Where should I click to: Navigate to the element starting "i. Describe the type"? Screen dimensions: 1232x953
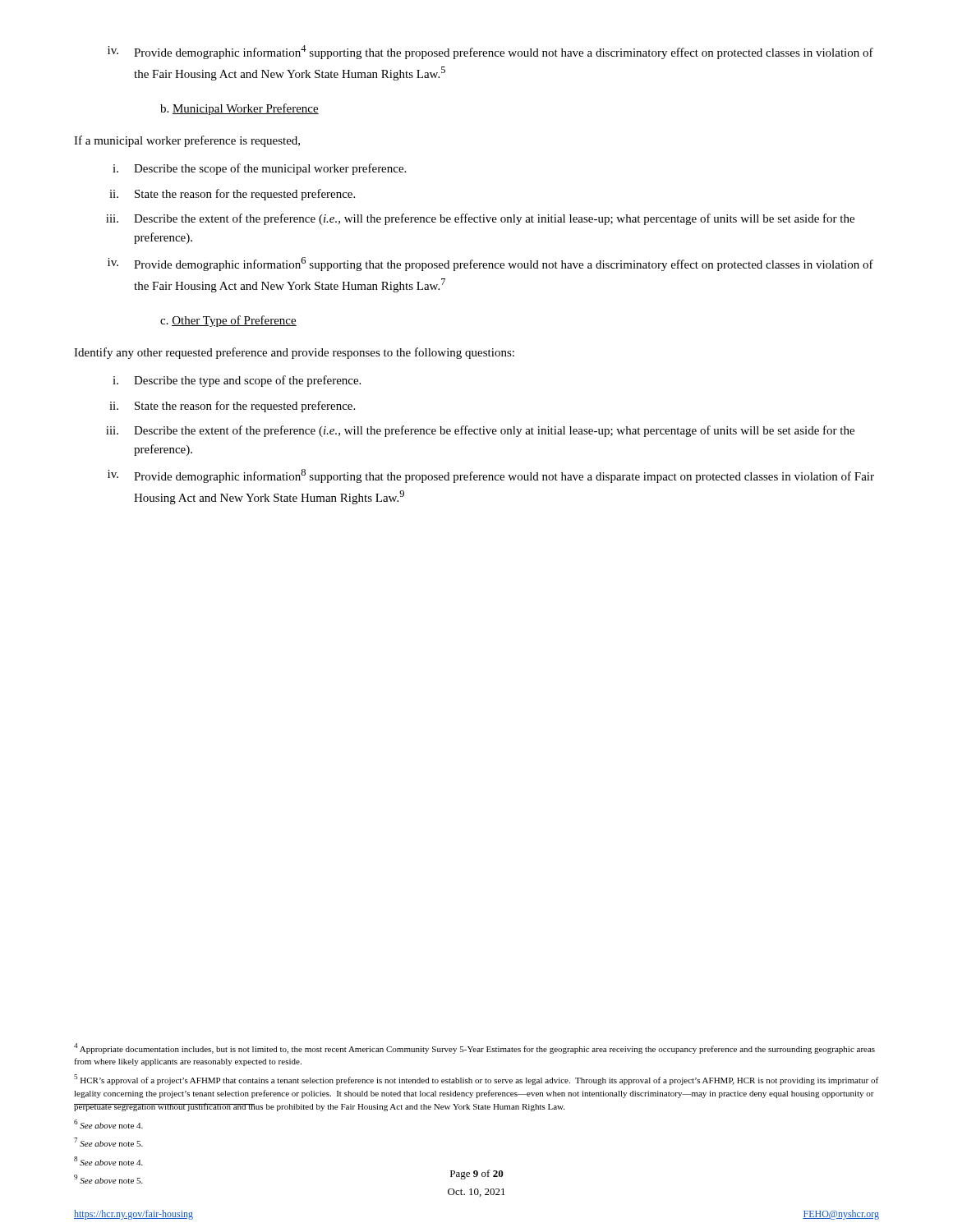coord(237,381)
